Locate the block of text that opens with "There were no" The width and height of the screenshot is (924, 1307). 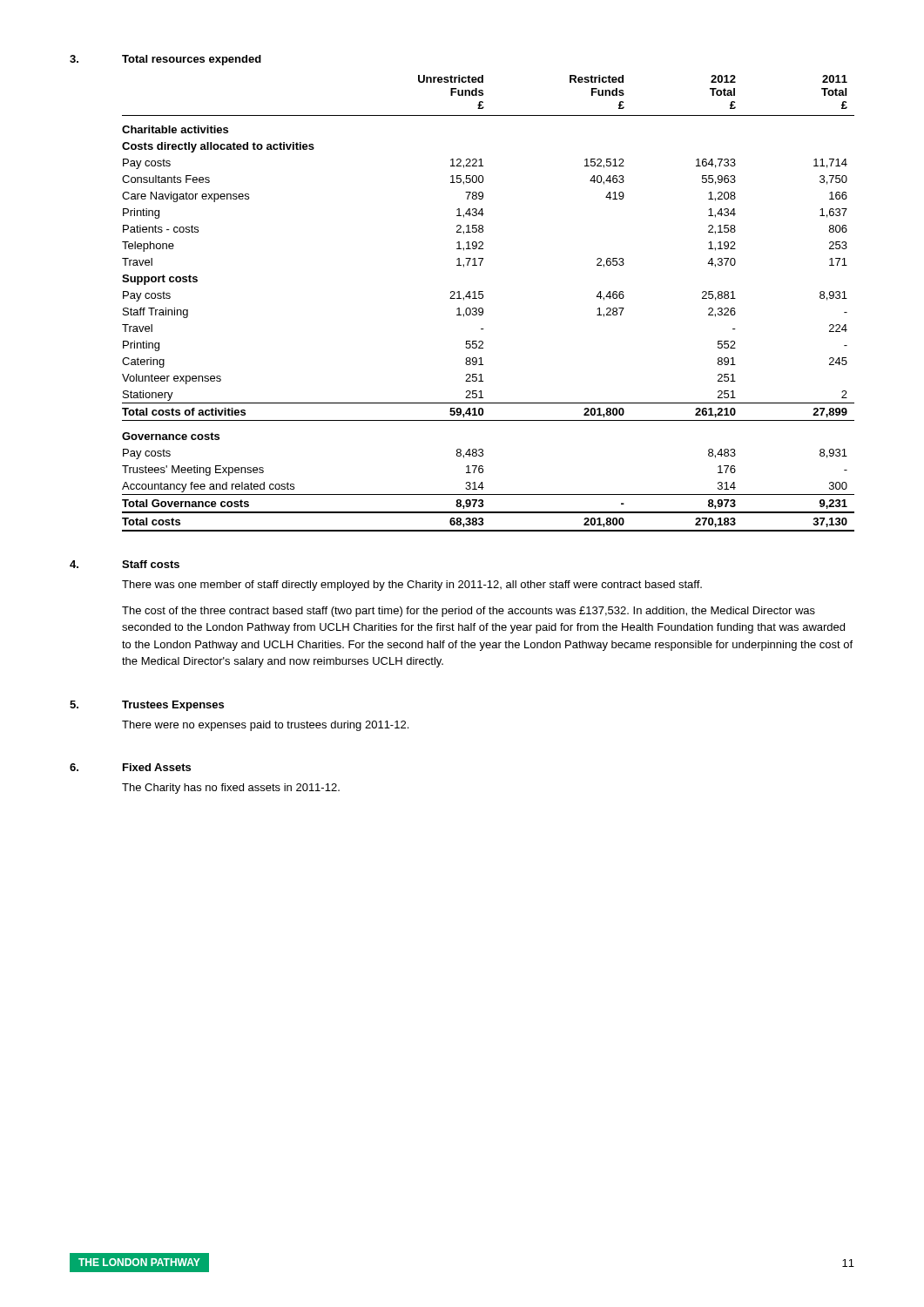click(x=266, y=724)
